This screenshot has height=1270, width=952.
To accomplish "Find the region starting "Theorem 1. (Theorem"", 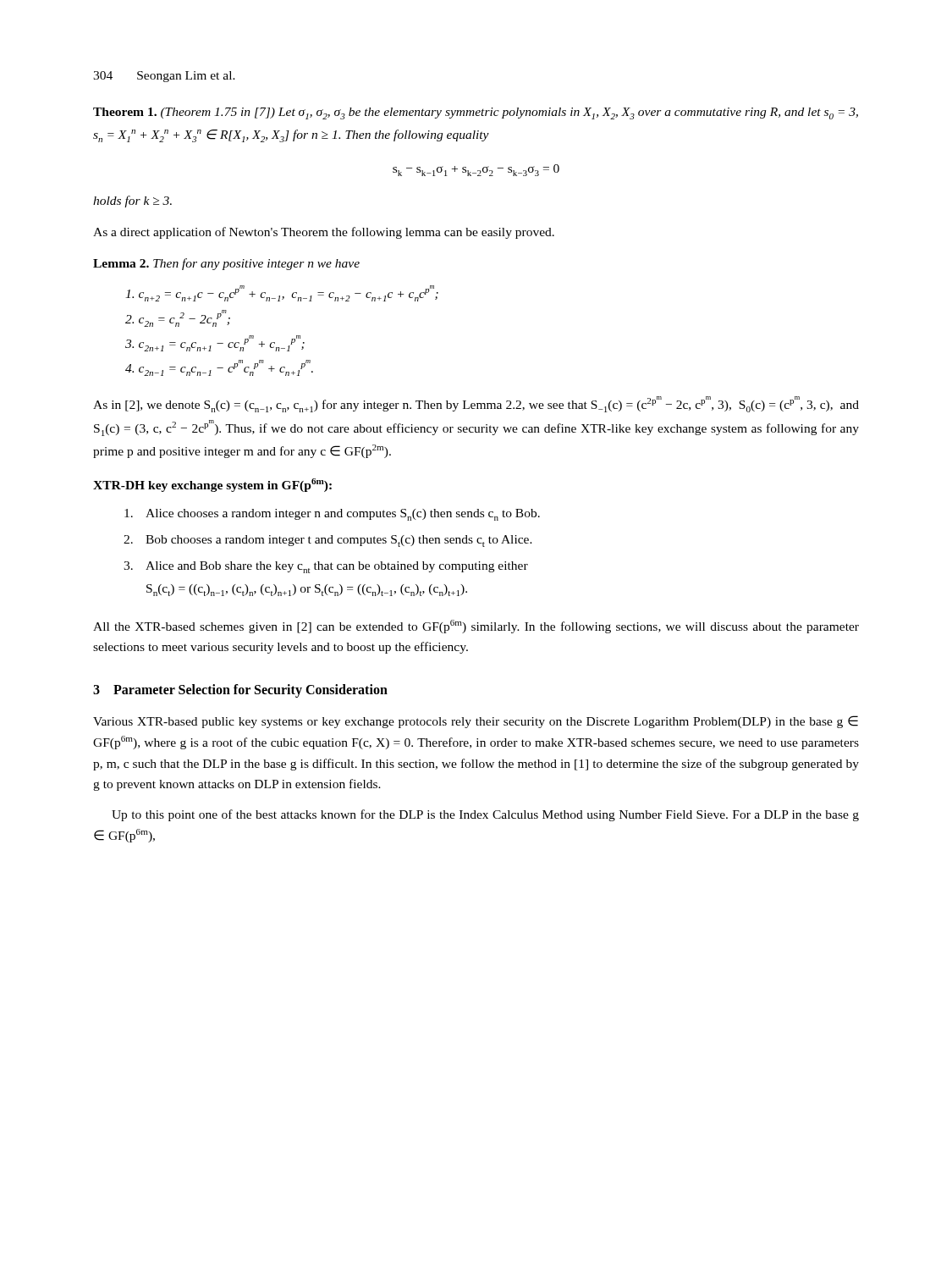I will 476,113.
